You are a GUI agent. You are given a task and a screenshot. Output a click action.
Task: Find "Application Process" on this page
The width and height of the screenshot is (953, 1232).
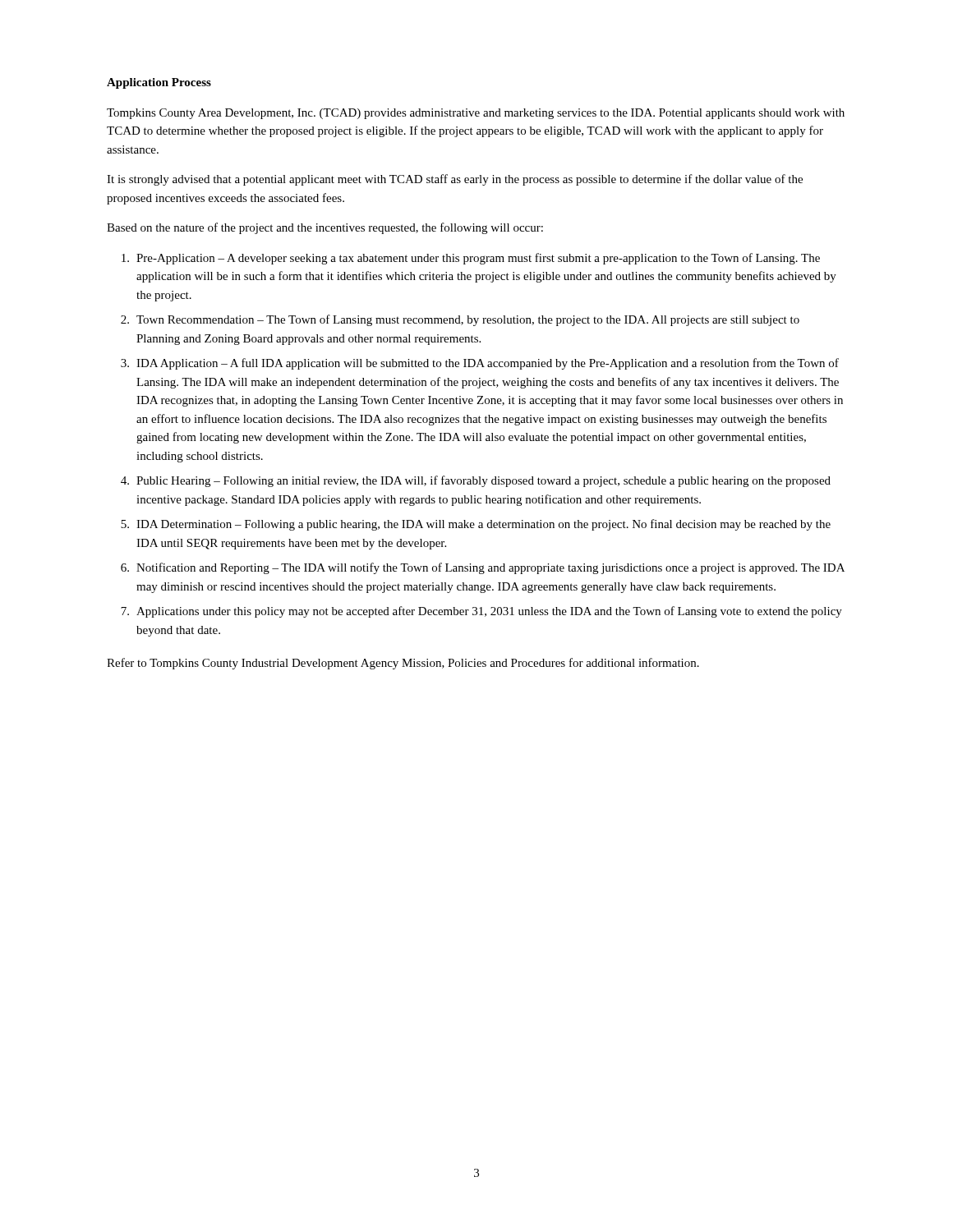pyautogui.click(x=159, y=82)
